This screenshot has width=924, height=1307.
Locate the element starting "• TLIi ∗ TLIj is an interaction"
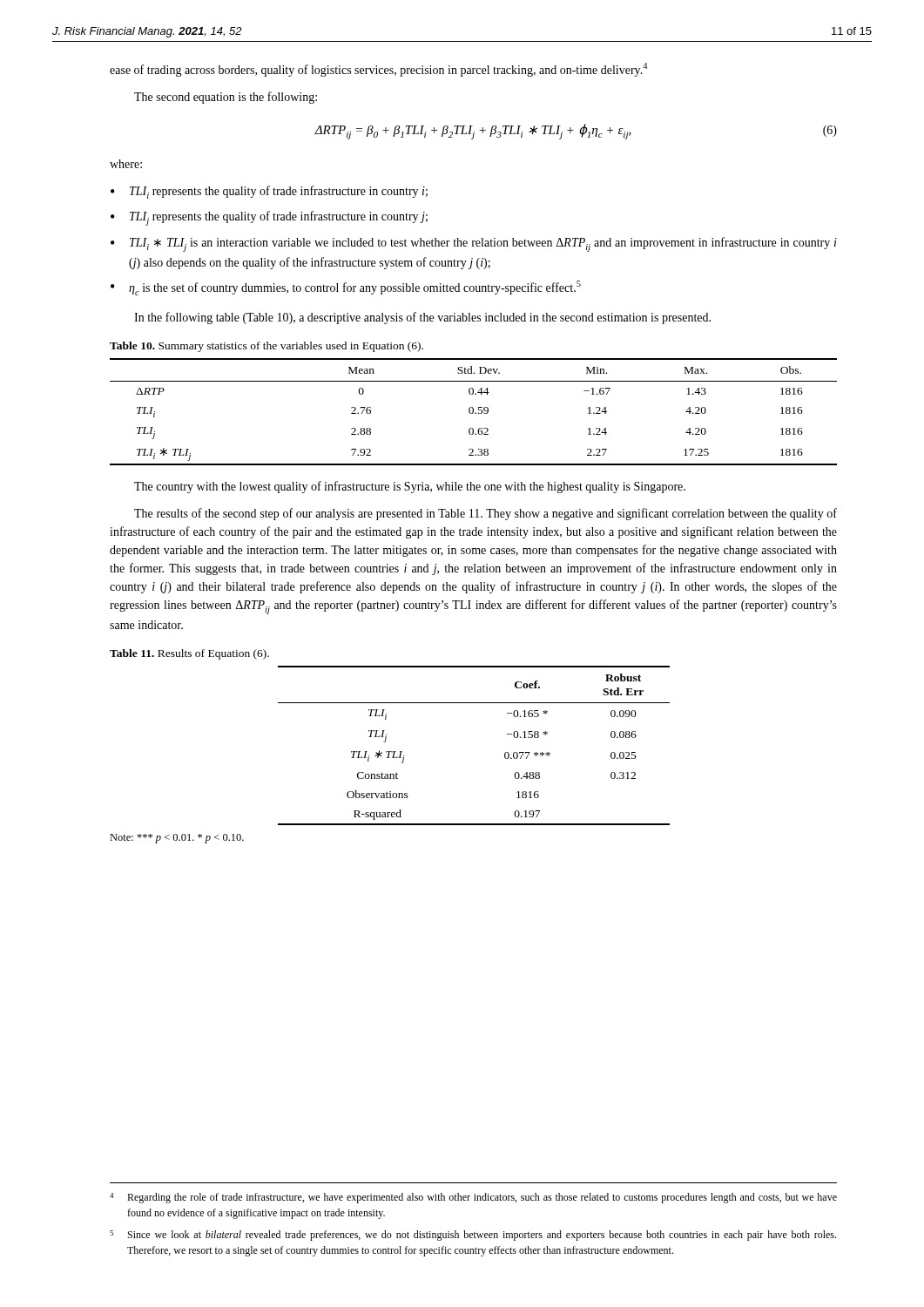point(473,253)
